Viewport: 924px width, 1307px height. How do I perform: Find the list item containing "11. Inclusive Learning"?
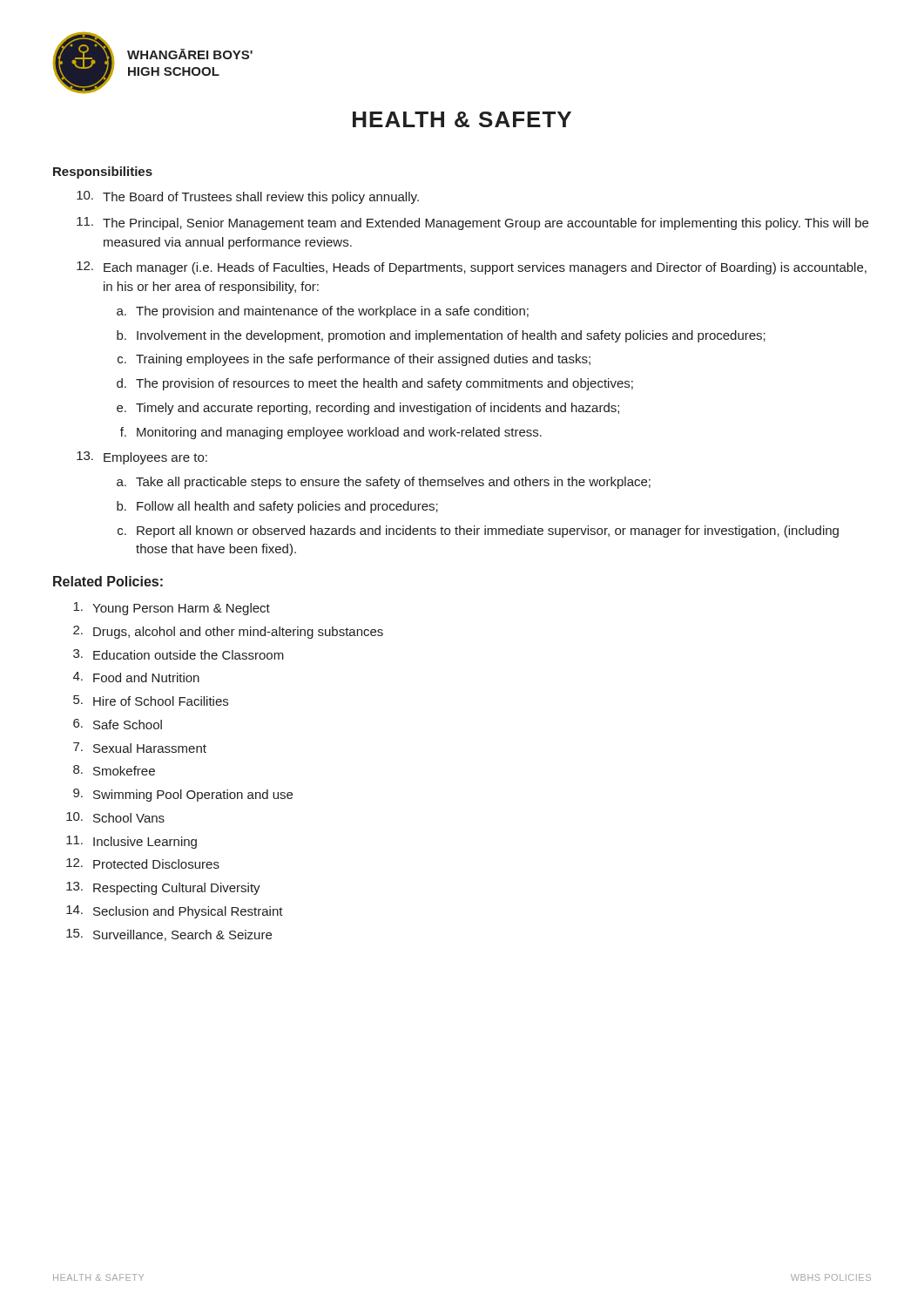[132, 842]
